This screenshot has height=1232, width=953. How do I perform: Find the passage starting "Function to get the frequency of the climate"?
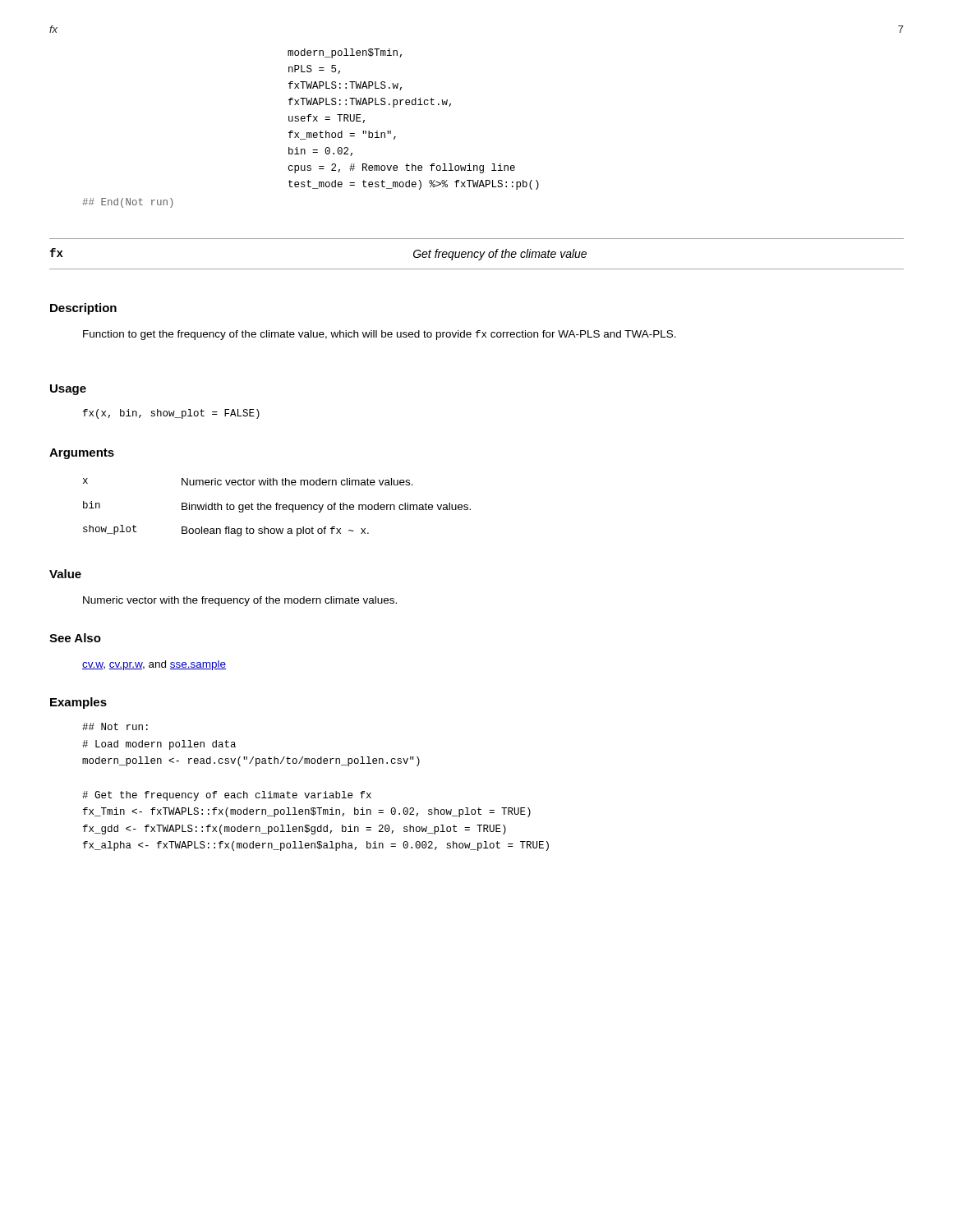tap(379, 334)
